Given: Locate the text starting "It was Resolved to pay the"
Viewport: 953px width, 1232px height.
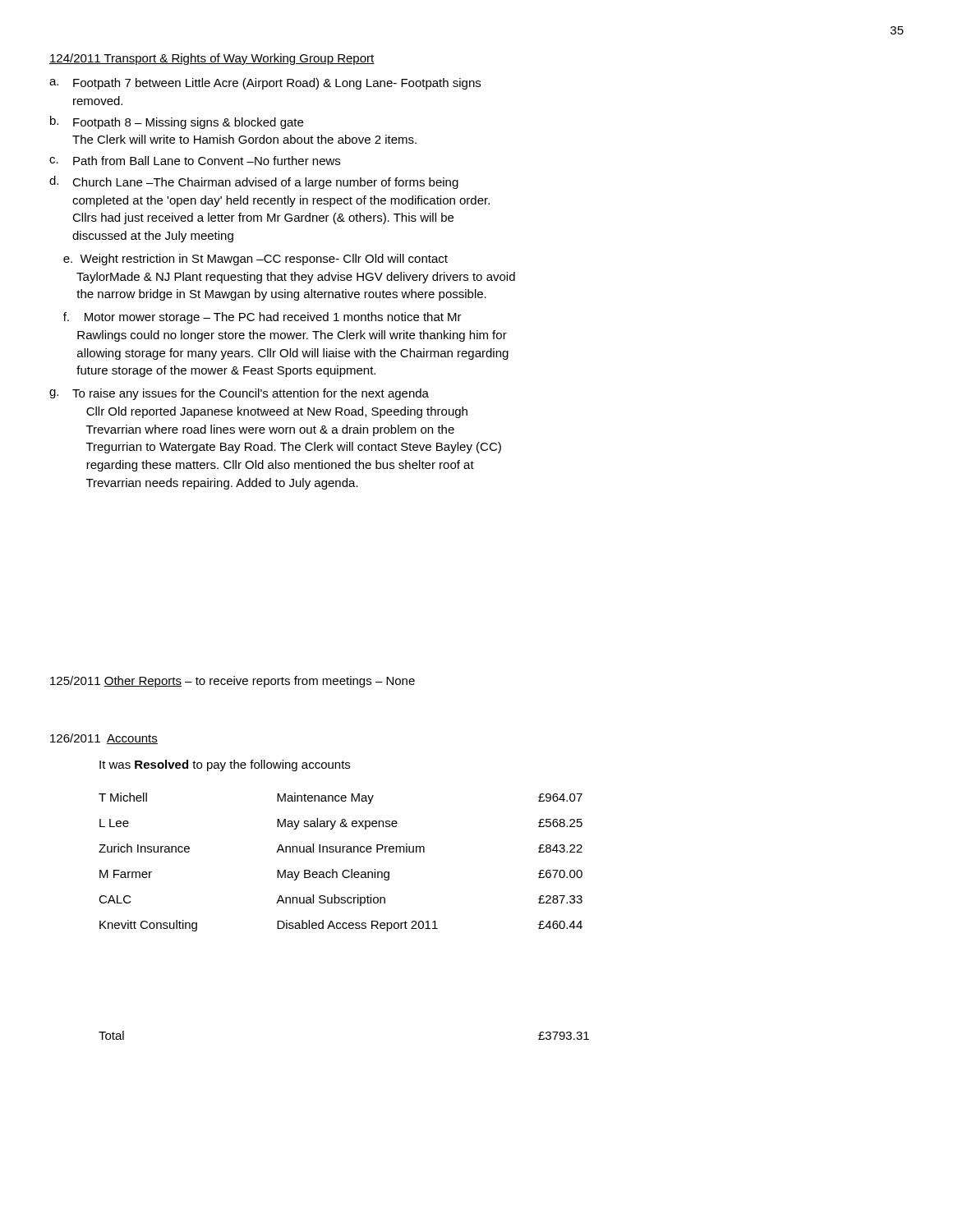Looking at the screenshot, I should (225, 764).
